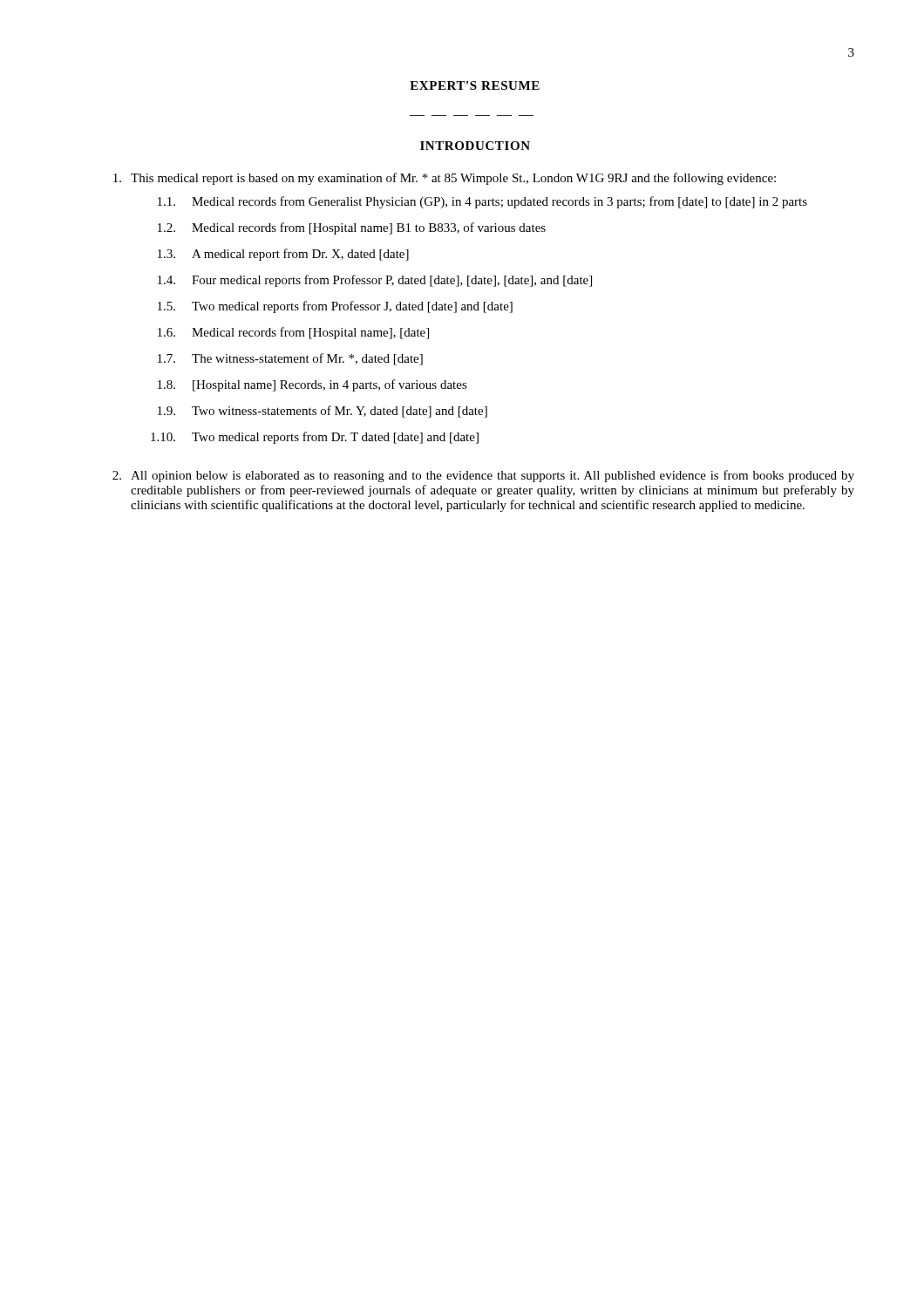The width and height of the screenshot is (924, 1308).
Task: Where is the passage that starts "9. Two witness-statements of Mr. Y,"?
Action: click(492, 411)
